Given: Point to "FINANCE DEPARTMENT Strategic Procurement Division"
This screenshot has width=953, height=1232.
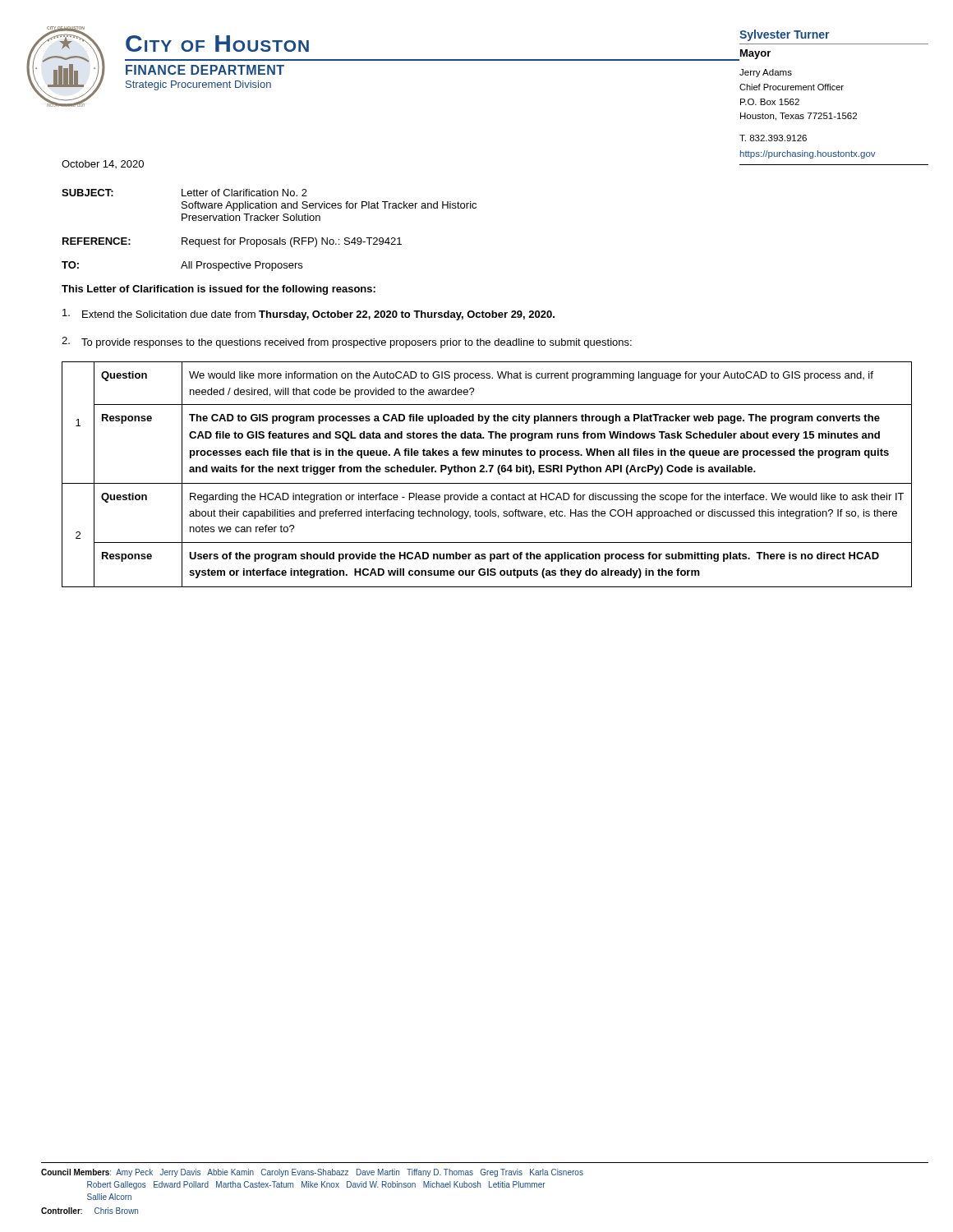Looking at the screenshot, I should (x=204, y=69).
